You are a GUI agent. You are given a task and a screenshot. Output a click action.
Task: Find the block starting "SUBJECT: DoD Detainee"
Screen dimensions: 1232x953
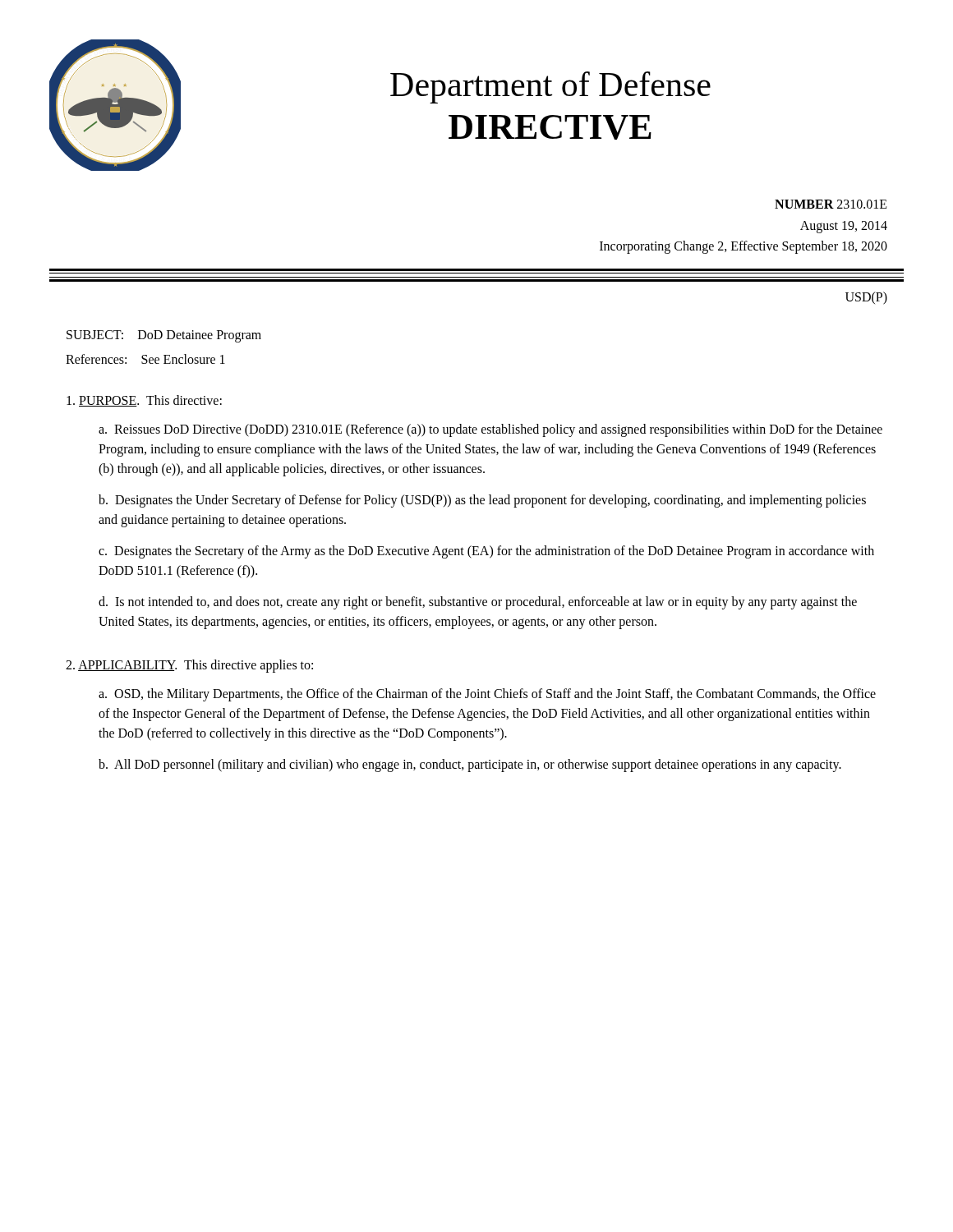pos(164,335)
